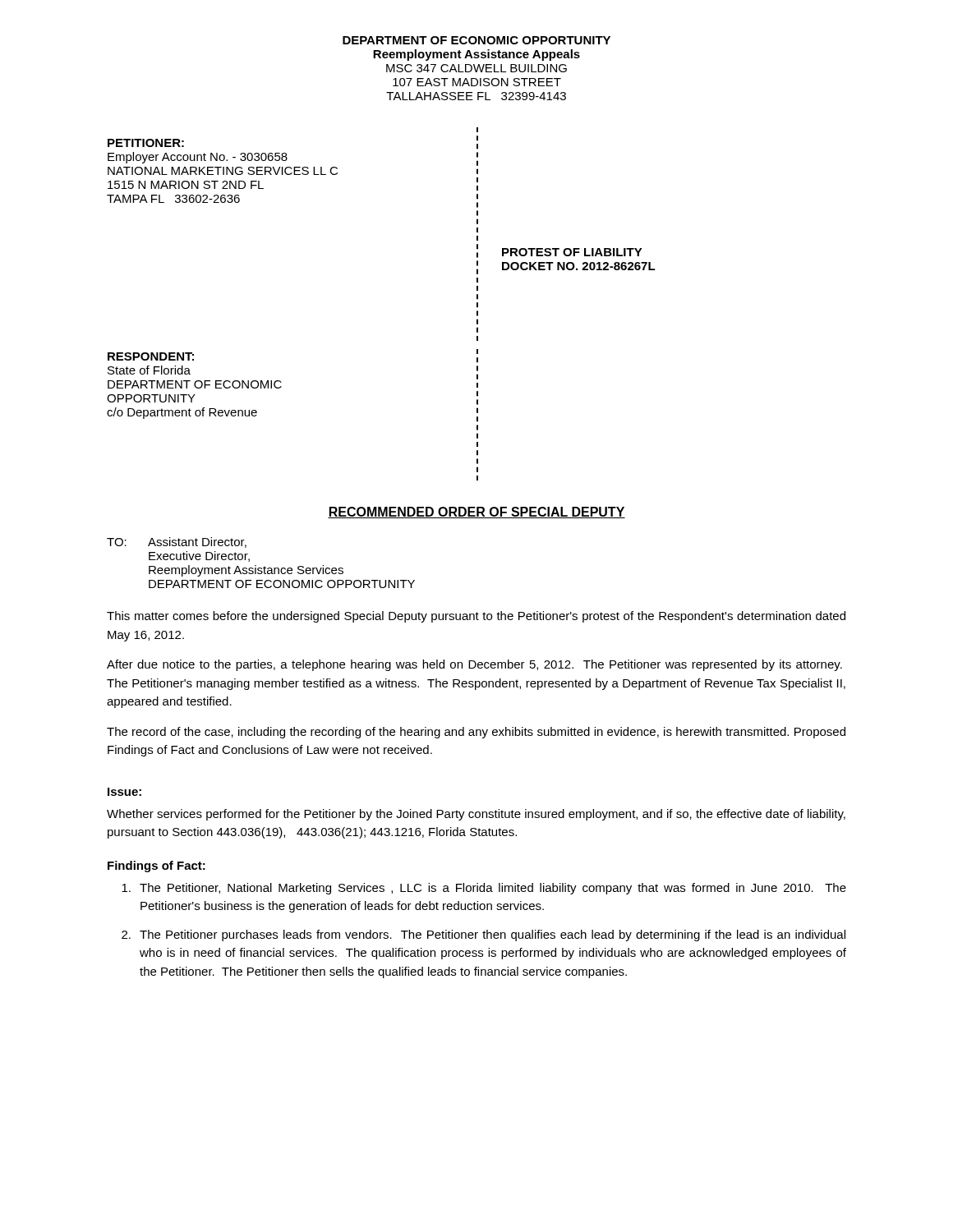Screen dimensions: 1232x953
Task: Locate the text block that reads "This matter comes before the undersigned"
Action: [x=476, y=625]
